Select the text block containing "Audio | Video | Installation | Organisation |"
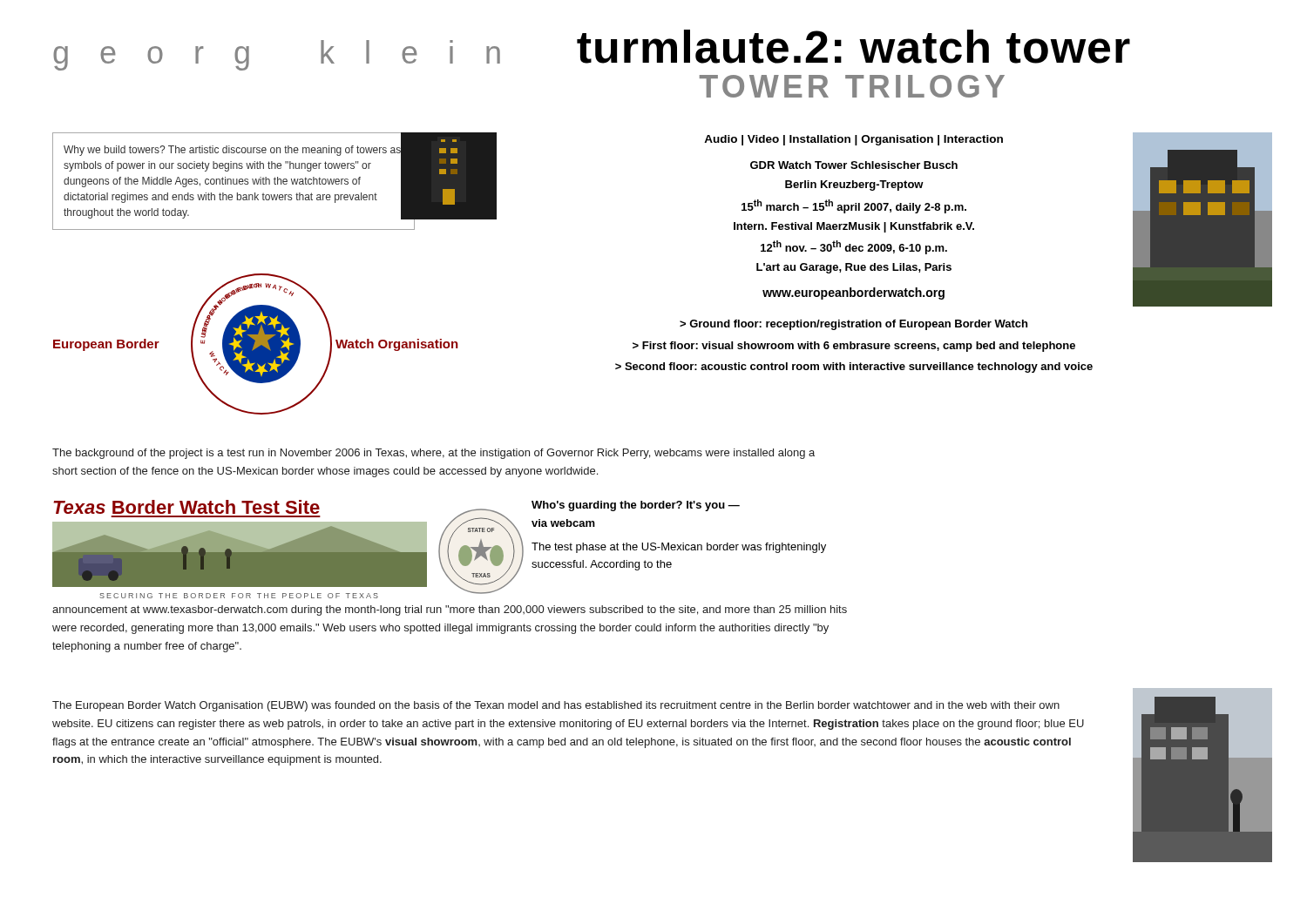1307x924 pixels. pos(854,216)
